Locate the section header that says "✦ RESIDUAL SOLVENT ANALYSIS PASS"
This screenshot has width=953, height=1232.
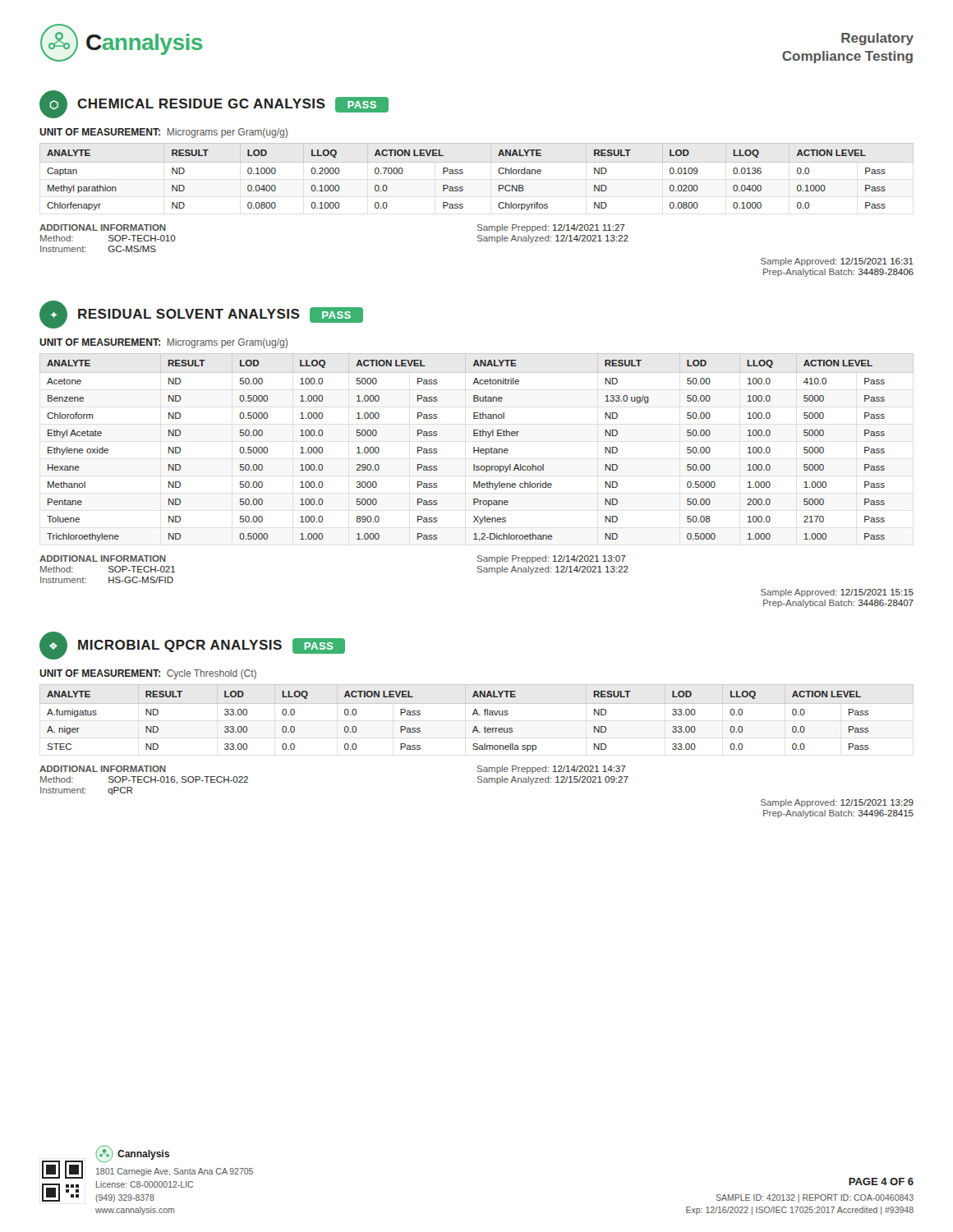pos(201,315)
